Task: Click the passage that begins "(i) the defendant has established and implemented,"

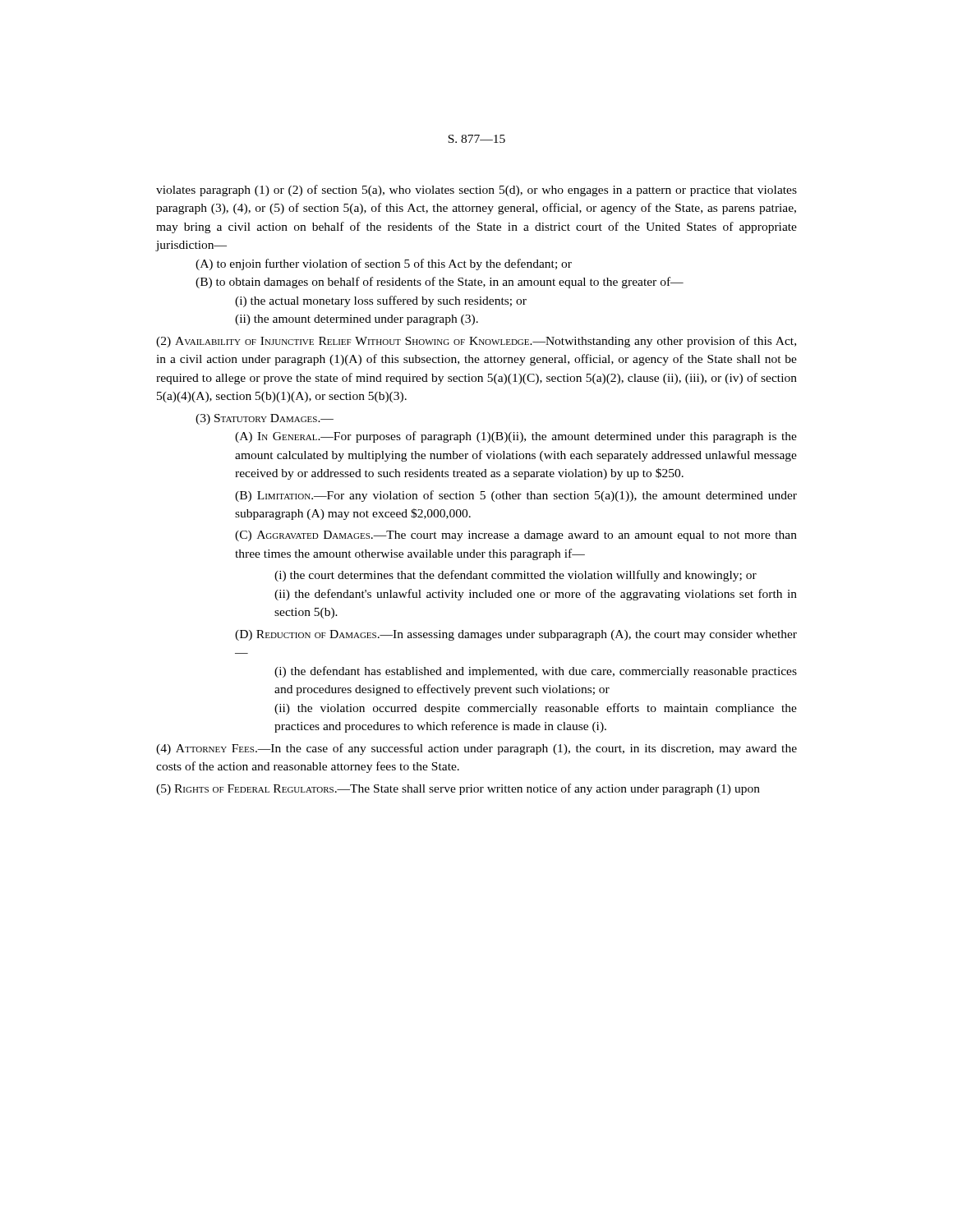Action: pyautogui.click(x=536, y=680)
